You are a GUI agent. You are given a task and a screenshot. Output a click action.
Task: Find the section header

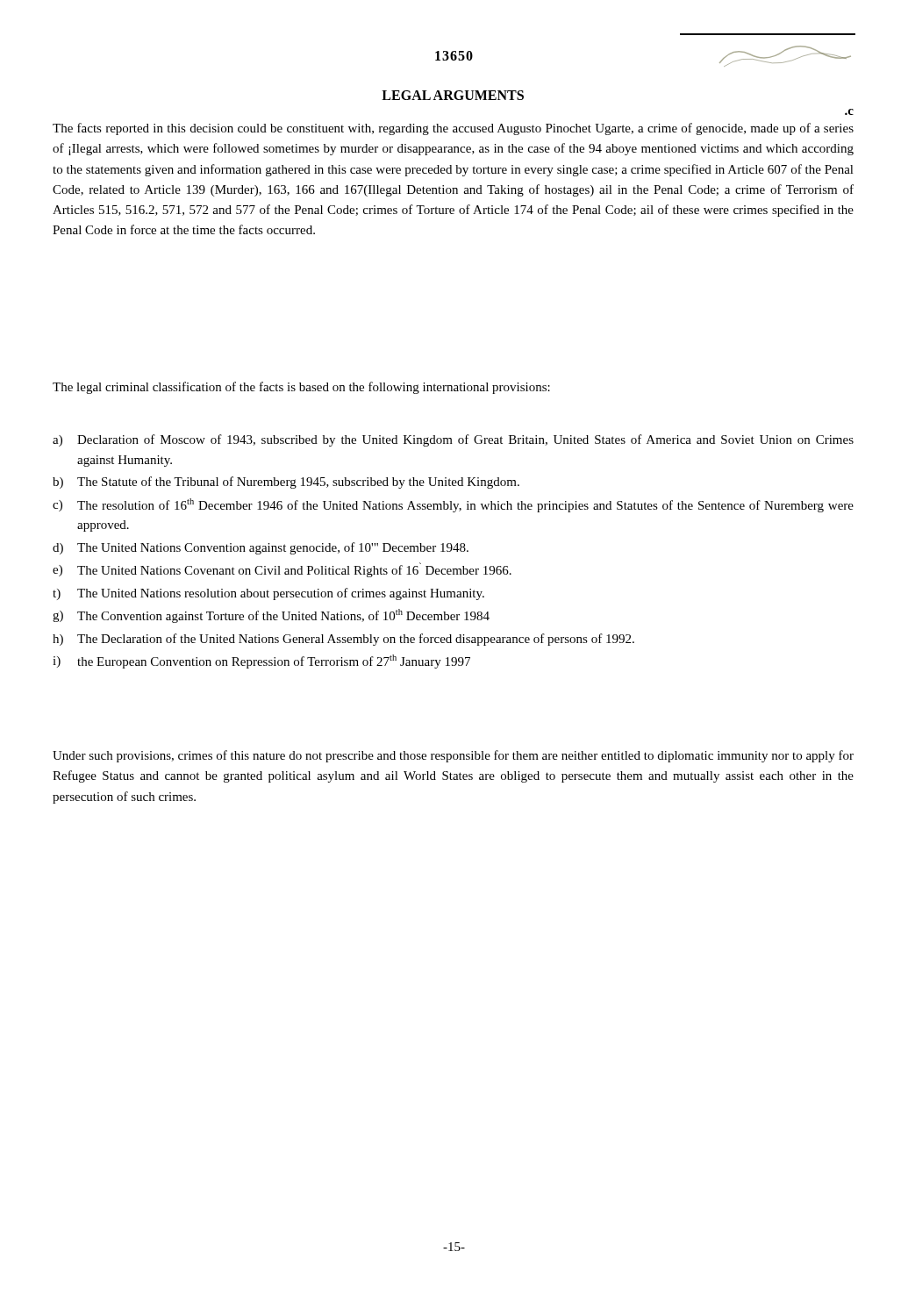[x=453, y=95]
